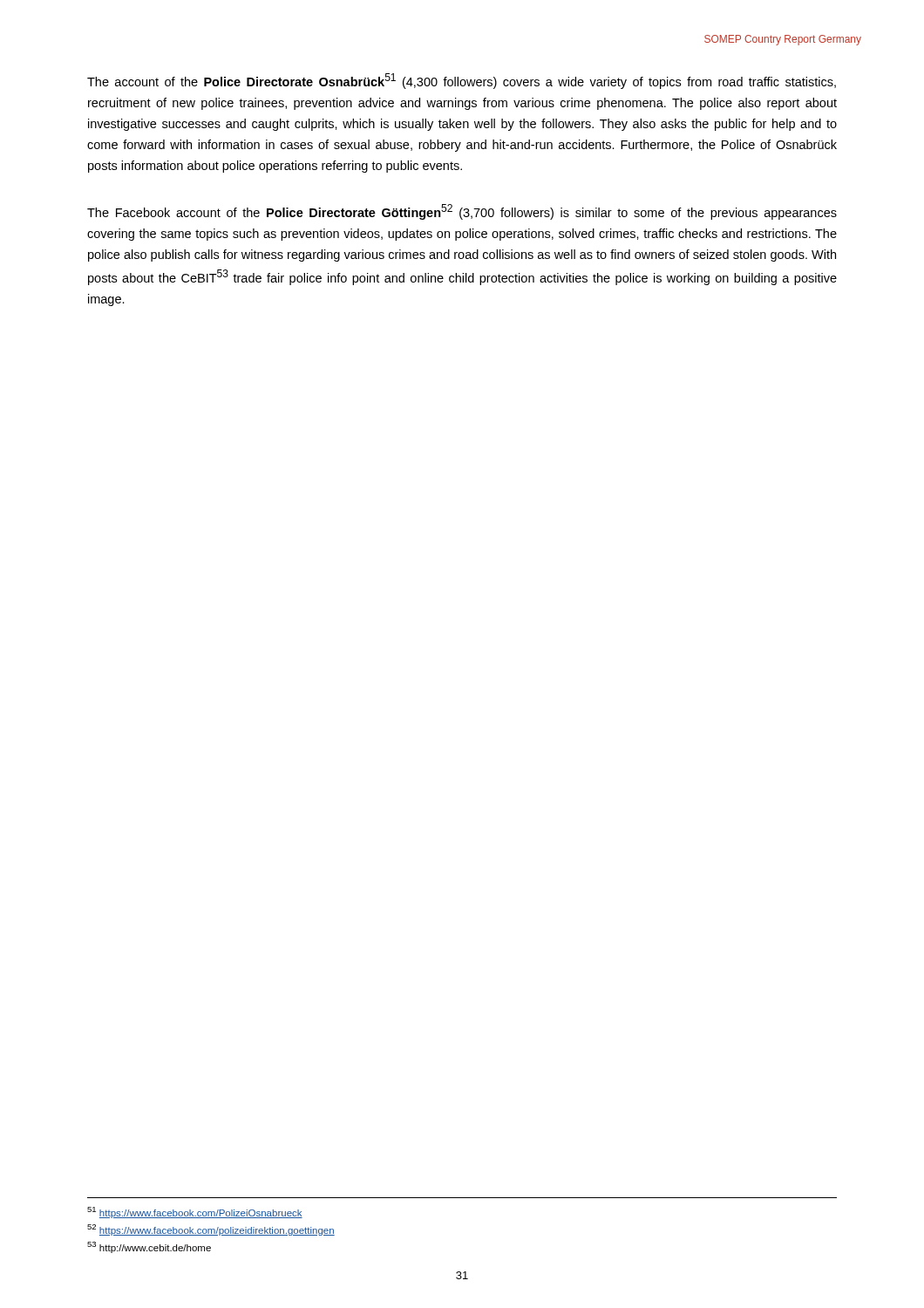Viewport: 924px width, 1308px height.
Task: Find "53 http://www.cebit.de/home" on this page
Action: [x=149, y=1246]
